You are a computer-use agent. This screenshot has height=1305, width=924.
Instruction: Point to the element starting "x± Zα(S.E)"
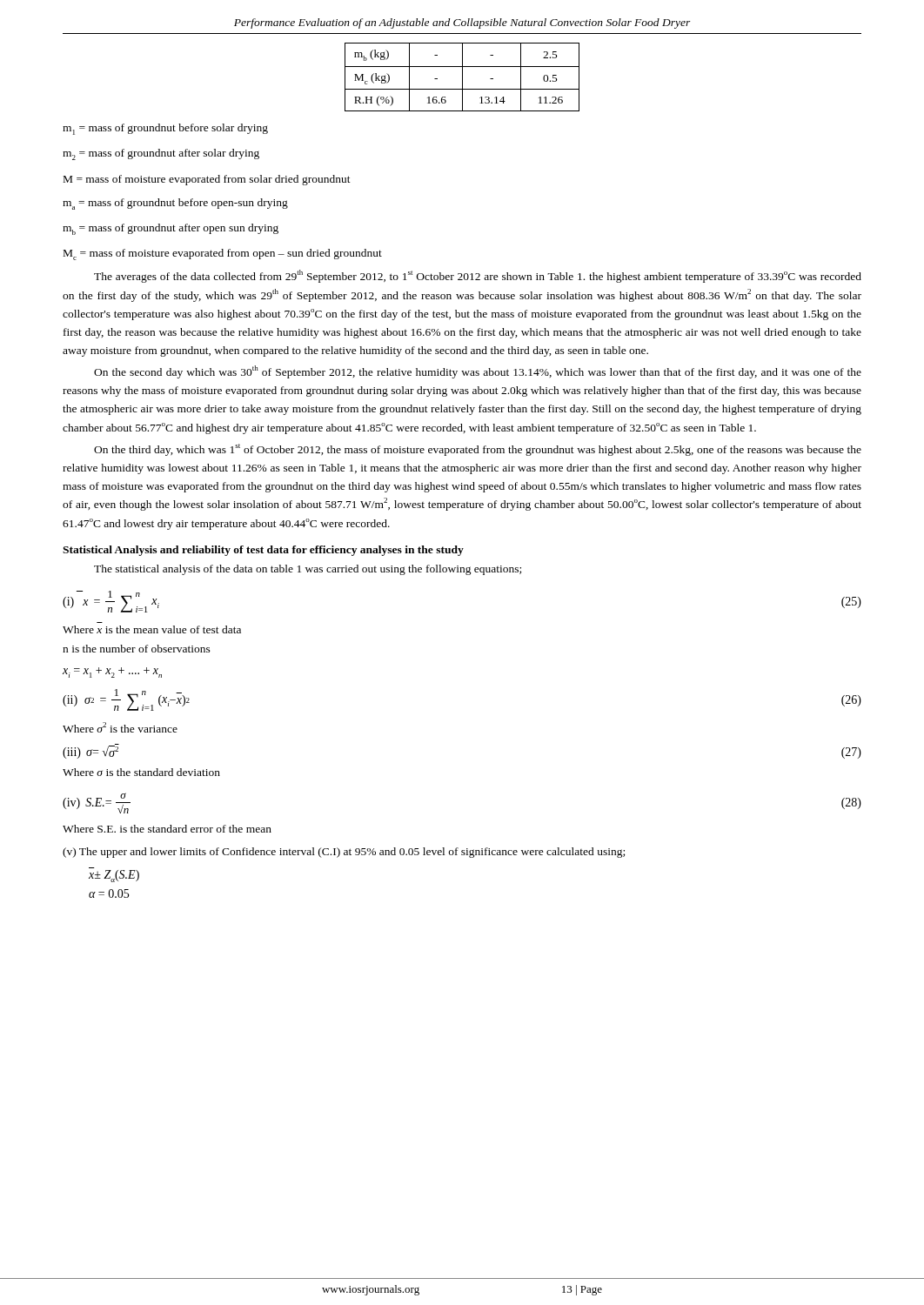point(114,876)
